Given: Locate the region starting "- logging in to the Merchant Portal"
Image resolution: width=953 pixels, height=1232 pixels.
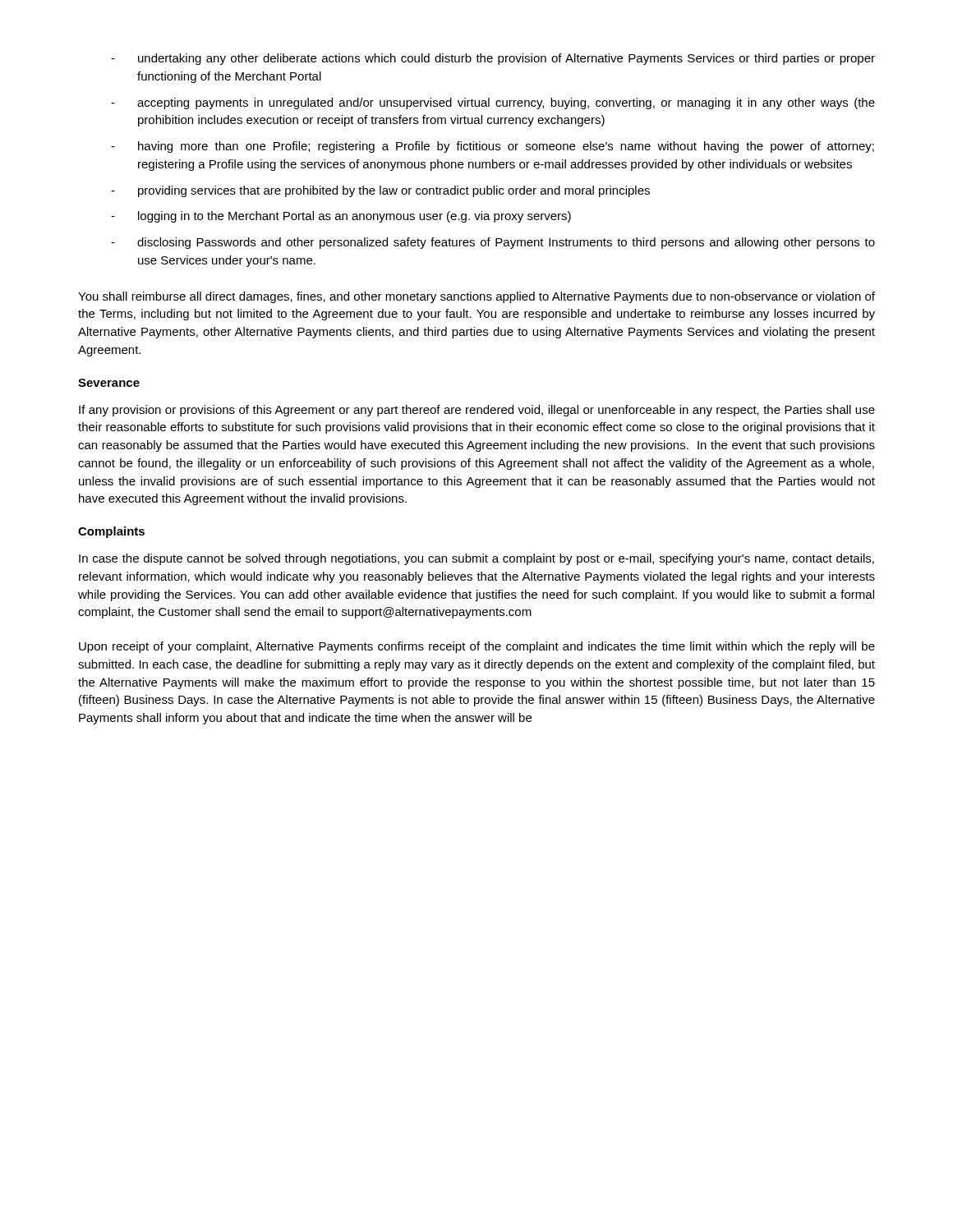Looking at the screenshot, I should [x=476, y=216].
